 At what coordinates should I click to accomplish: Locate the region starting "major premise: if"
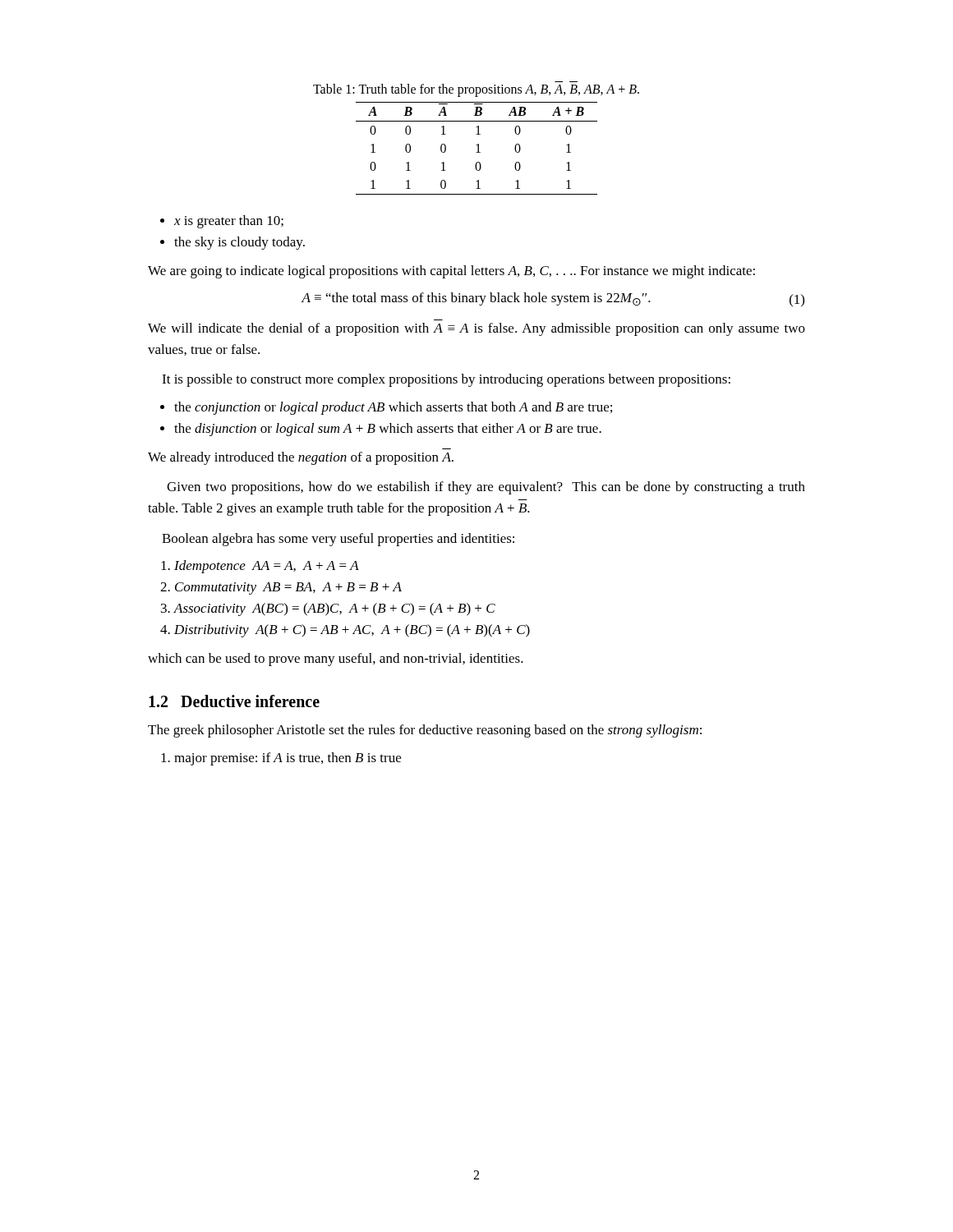click(288, 759)
